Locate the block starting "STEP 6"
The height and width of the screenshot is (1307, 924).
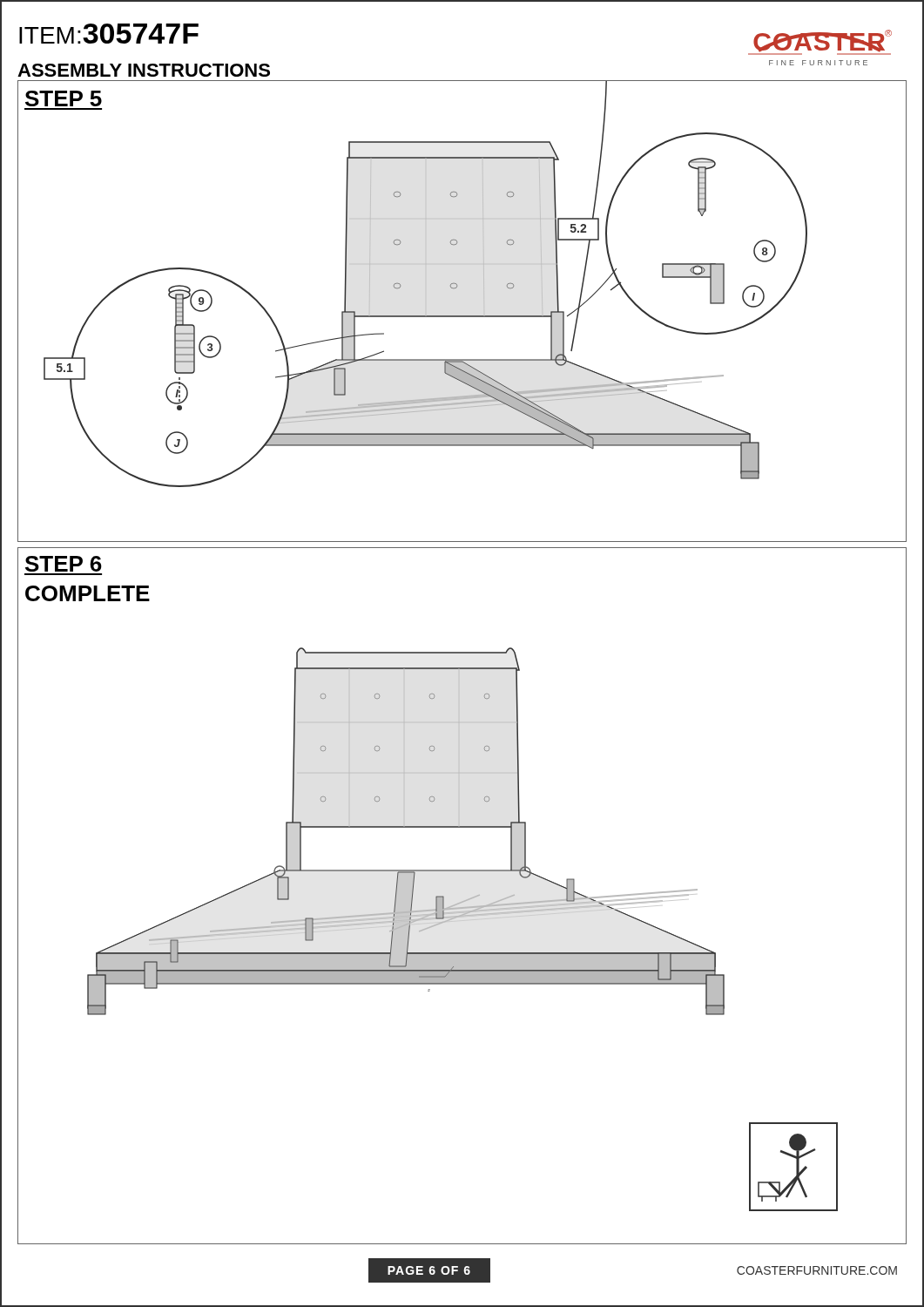tap(63, 564)
